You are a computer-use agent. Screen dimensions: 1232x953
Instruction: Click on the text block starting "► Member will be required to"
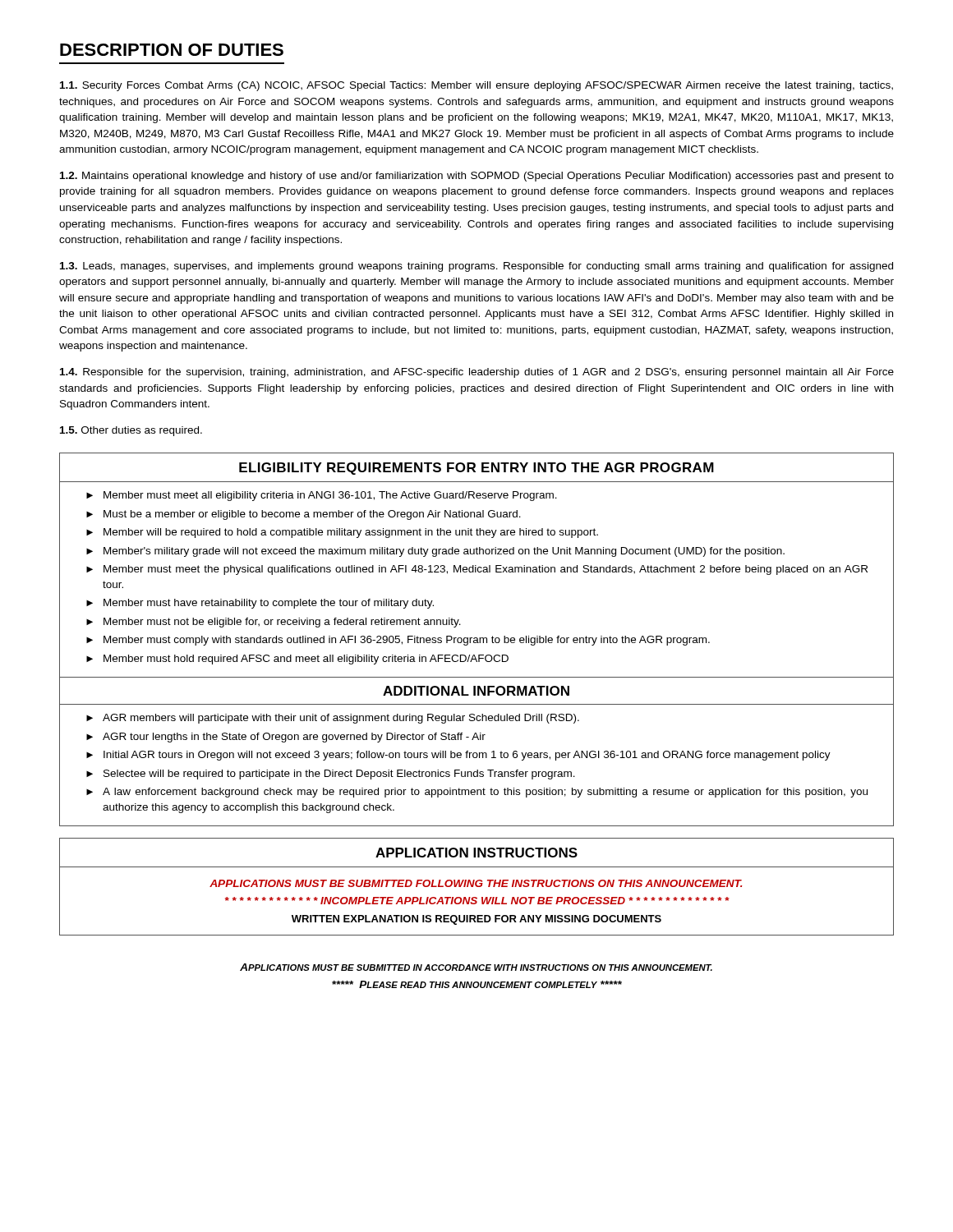click(x=476, y=532)
